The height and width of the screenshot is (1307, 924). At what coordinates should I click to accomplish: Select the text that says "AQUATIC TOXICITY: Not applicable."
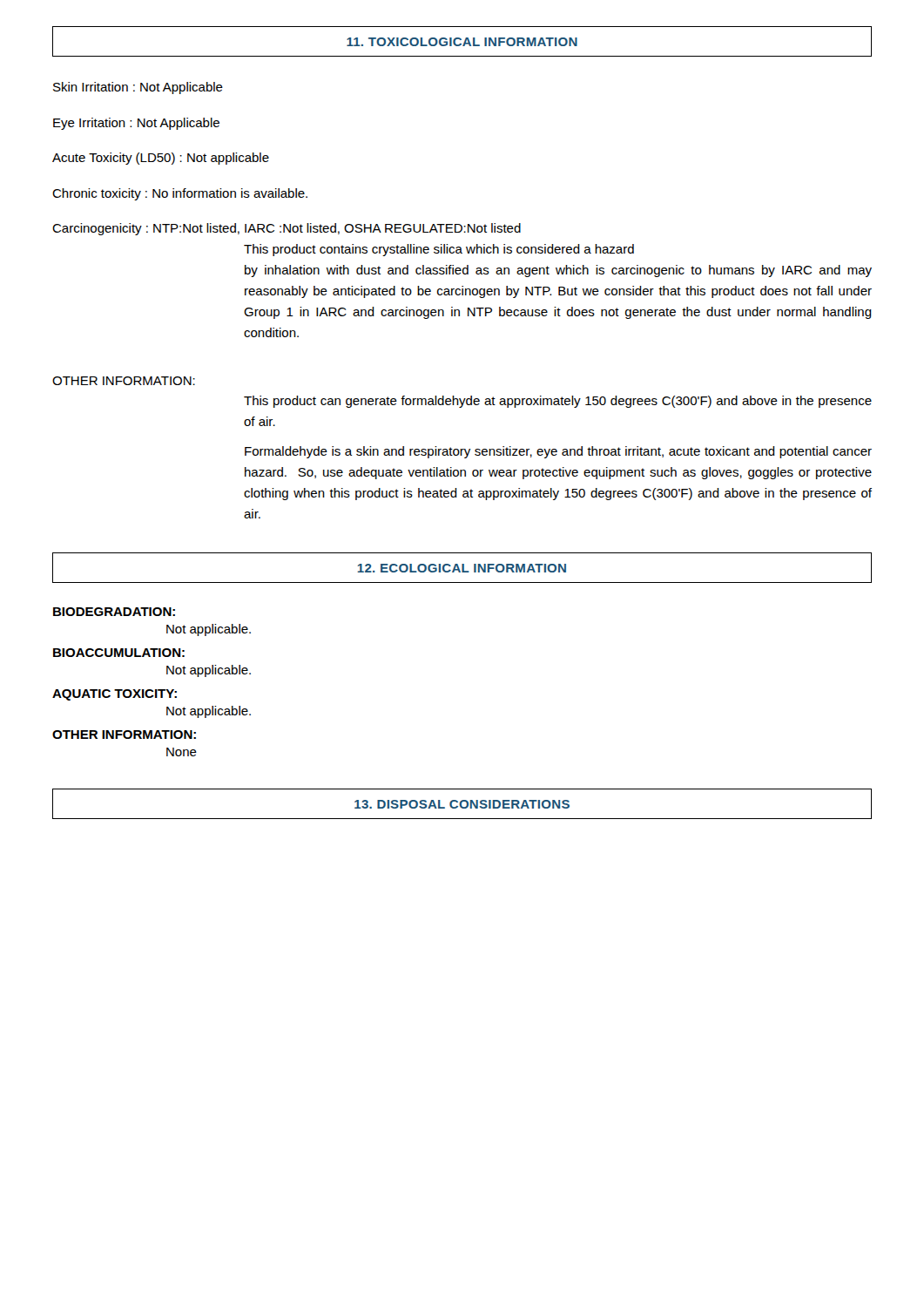(115, 695)
